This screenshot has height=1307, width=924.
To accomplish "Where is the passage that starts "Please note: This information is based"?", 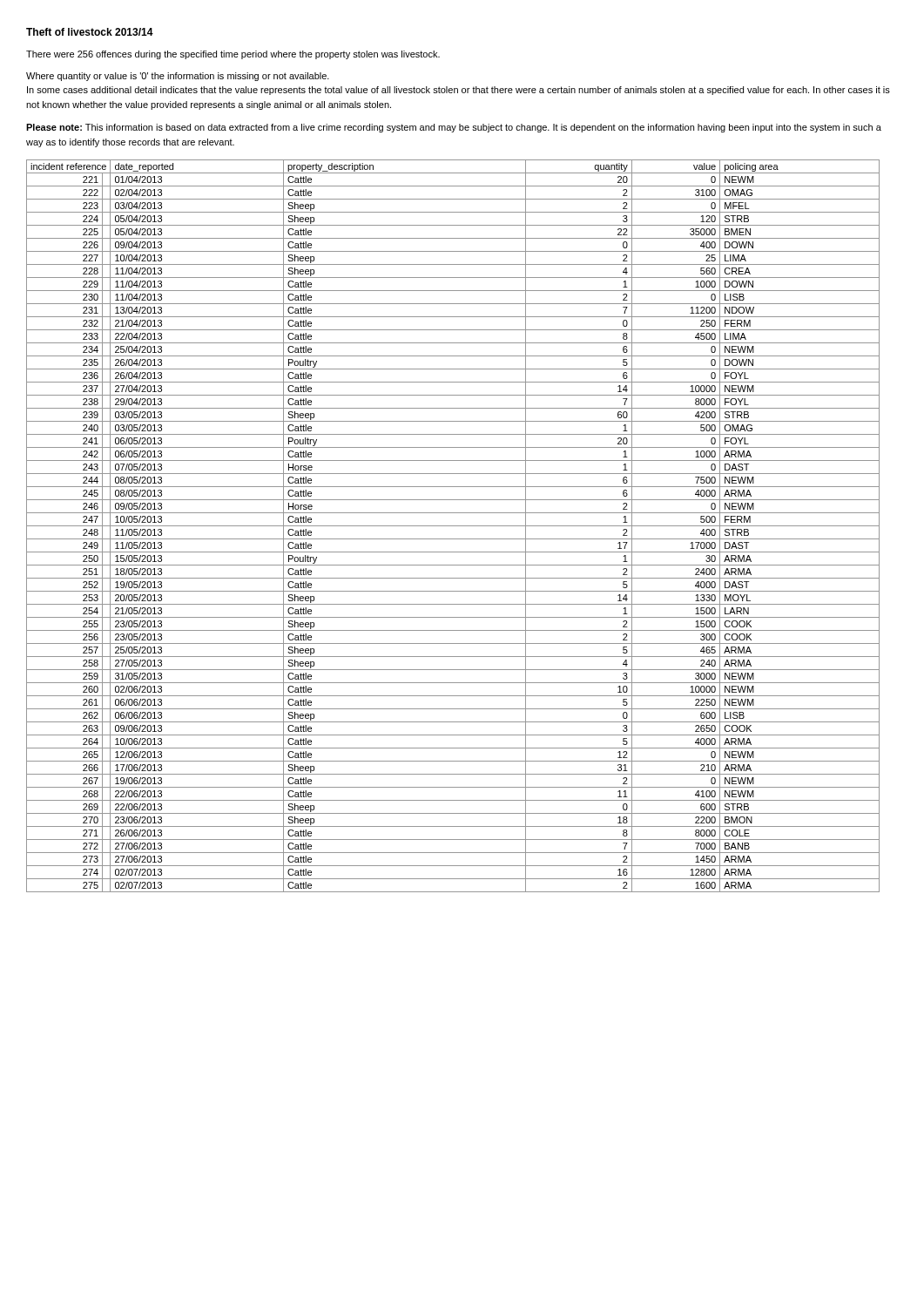I will coord(454,134).
